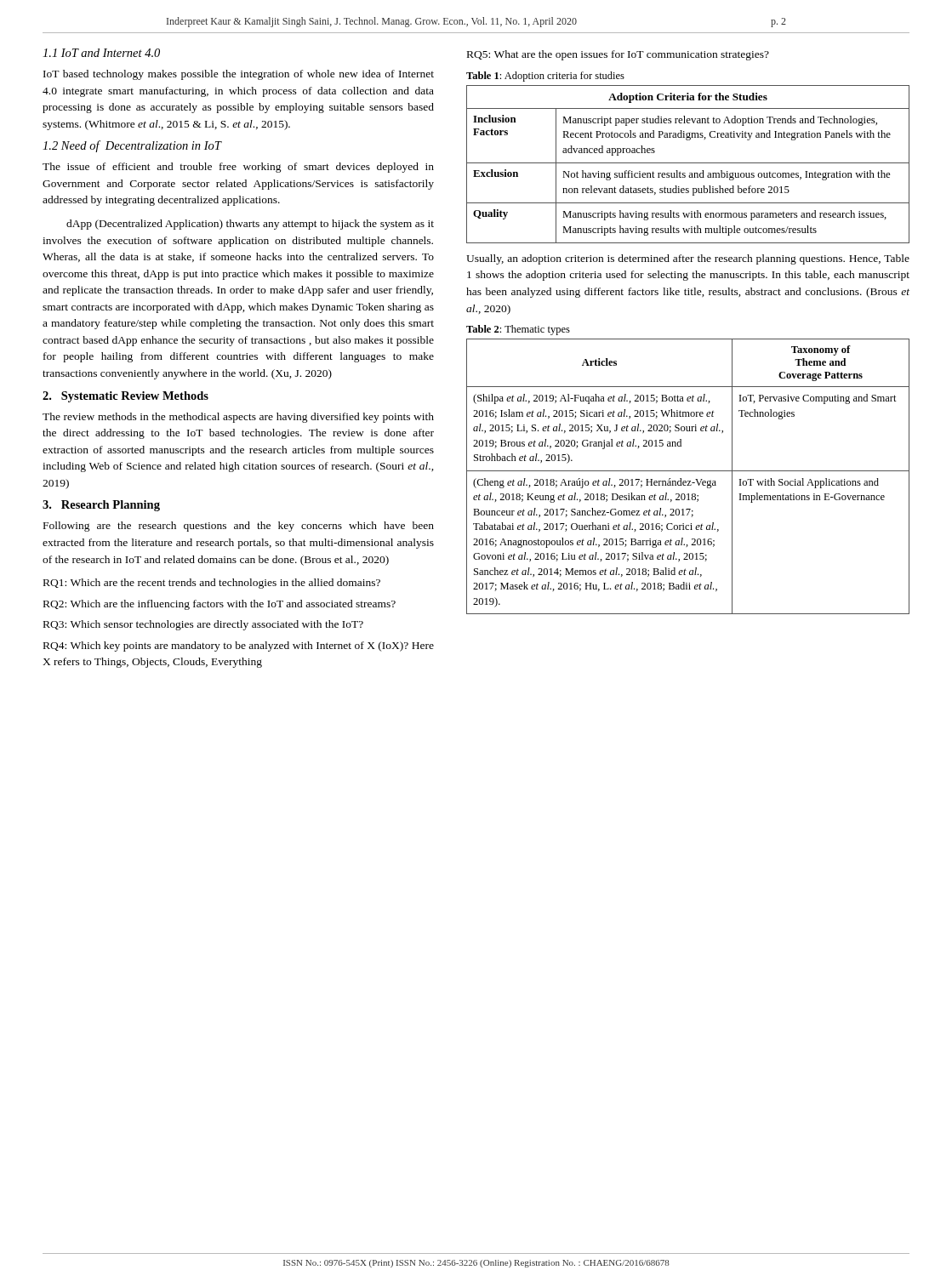Image resolution: width=952 pixels, height=1276 pixels.
Task: Locate the element starting "RQ5: What are the open"
Action: coord(618,54)
